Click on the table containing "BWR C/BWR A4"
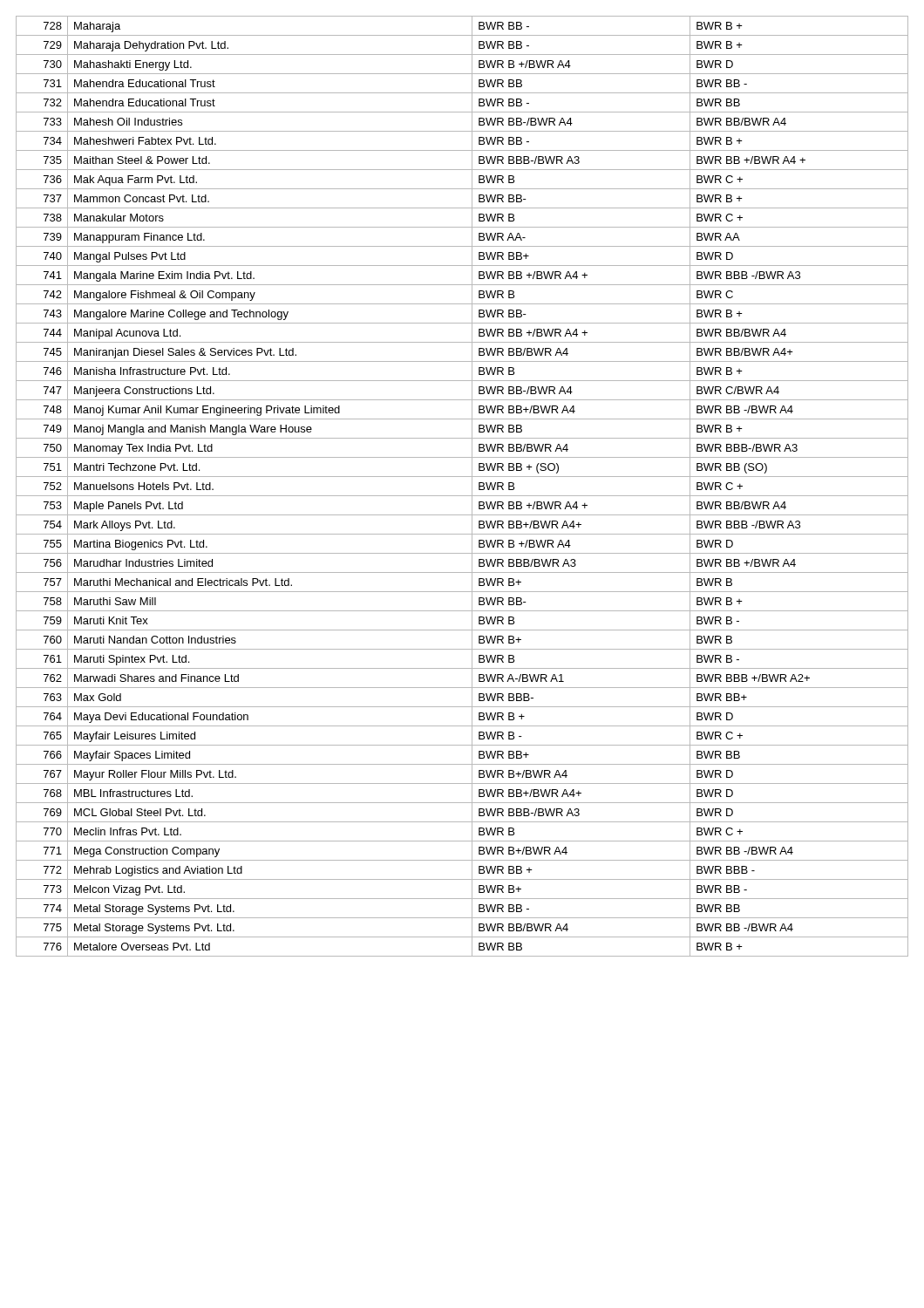924x1308 pixels. click(x=462, y=486)
